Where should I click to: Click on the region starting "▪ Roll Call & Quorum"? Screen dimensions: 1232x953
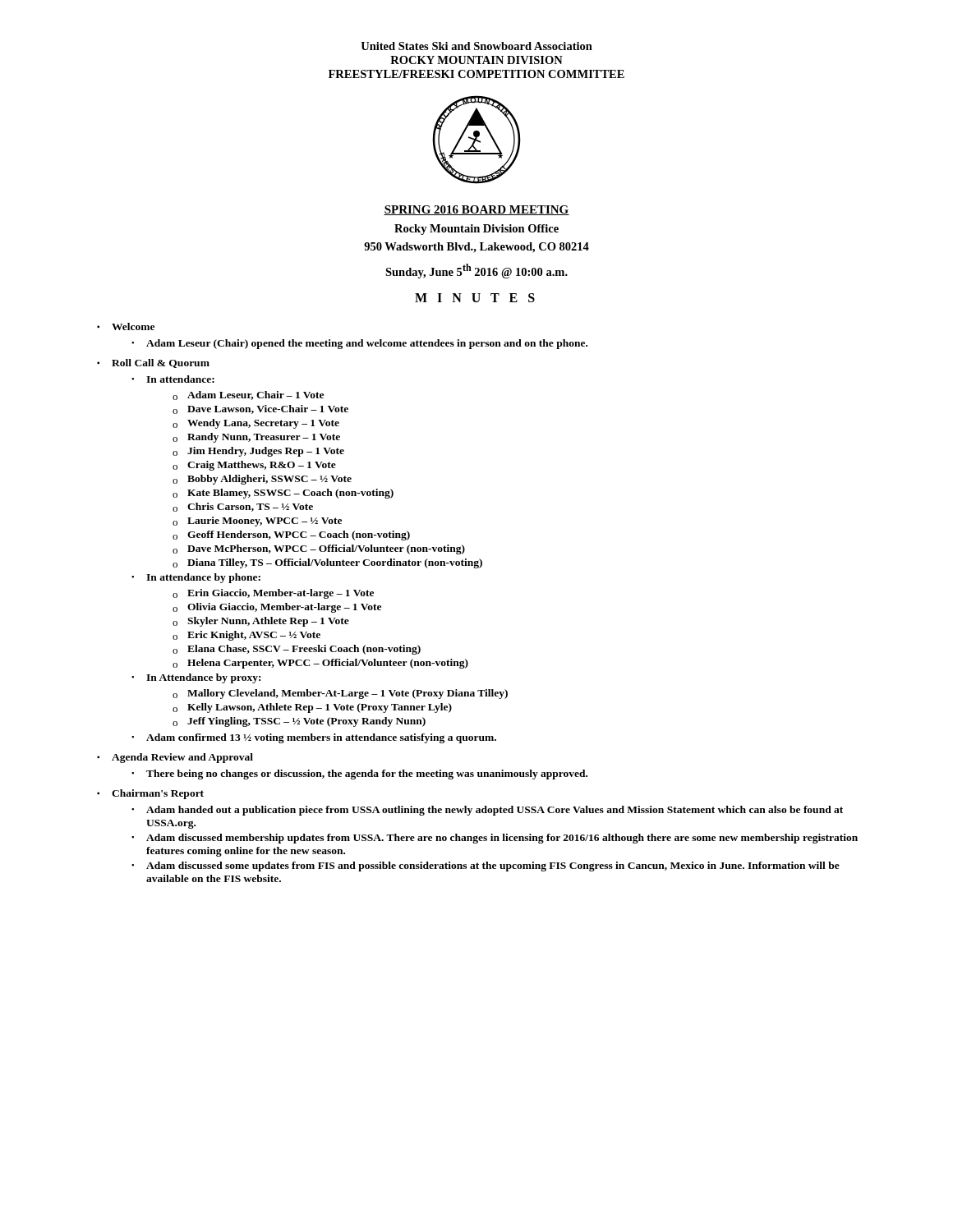[488, 551]
